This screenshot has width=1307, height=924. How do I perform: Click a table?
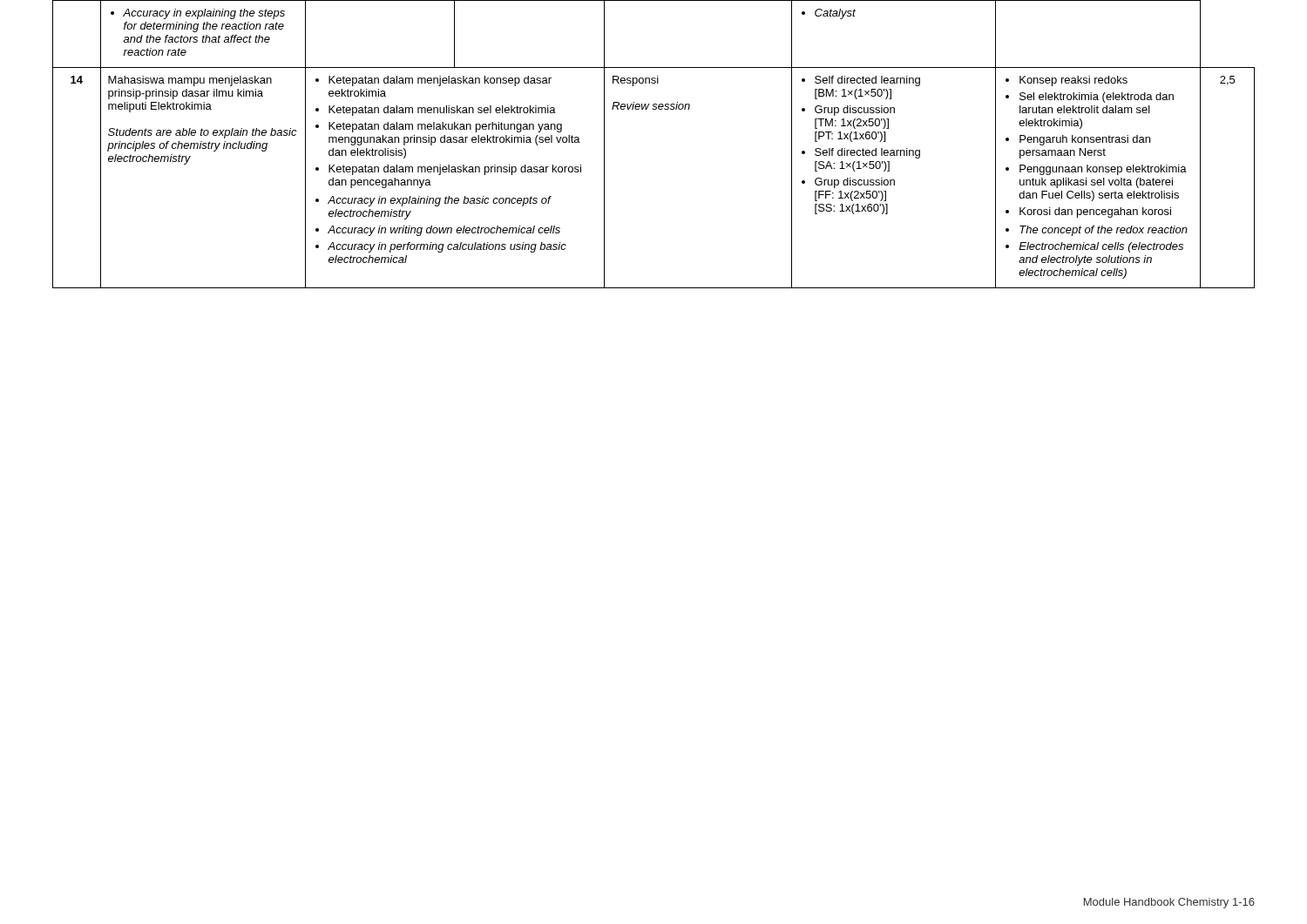coord(654,144)
